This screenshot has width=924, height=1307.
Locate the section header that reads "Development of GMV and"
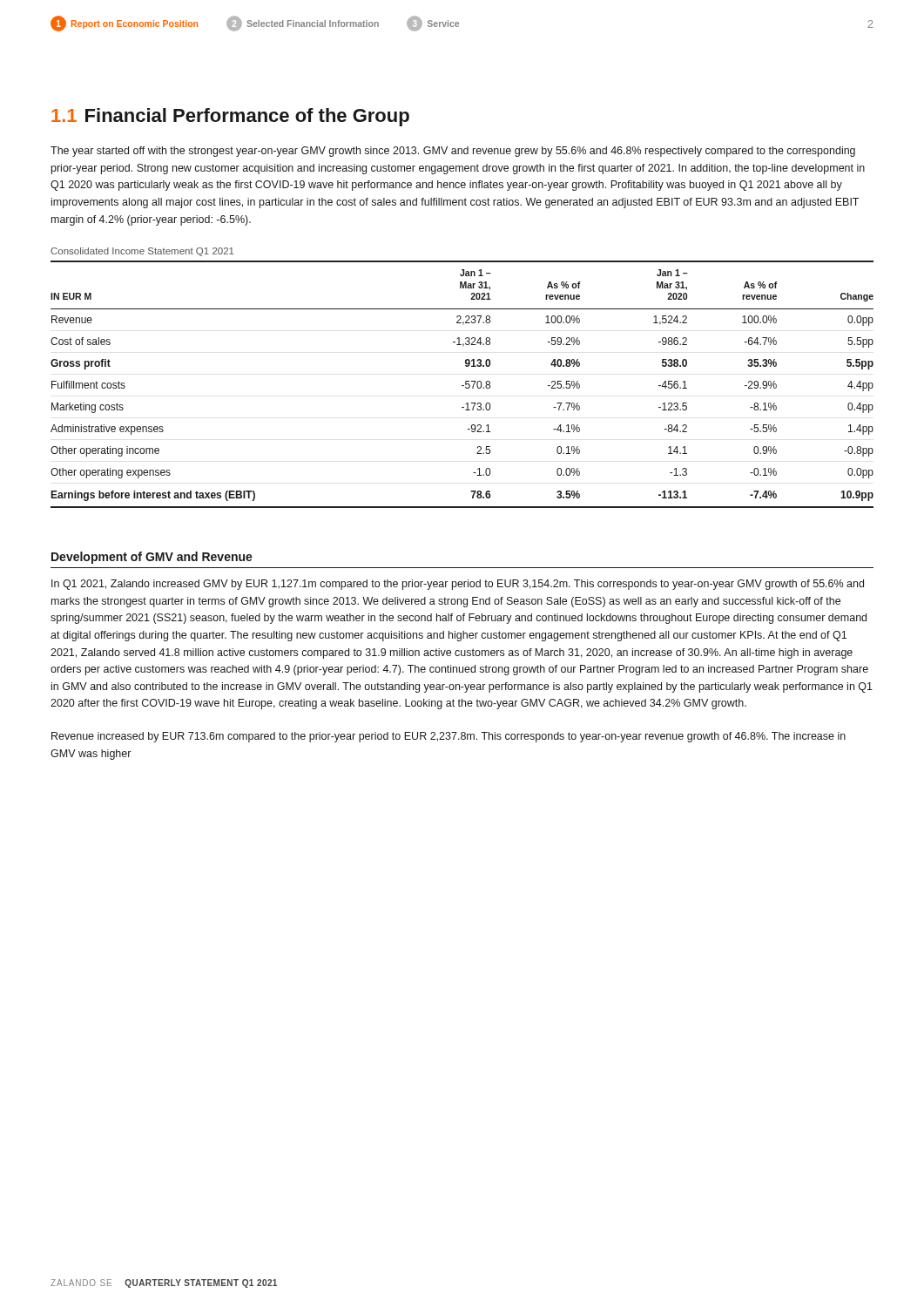(151, 557)
